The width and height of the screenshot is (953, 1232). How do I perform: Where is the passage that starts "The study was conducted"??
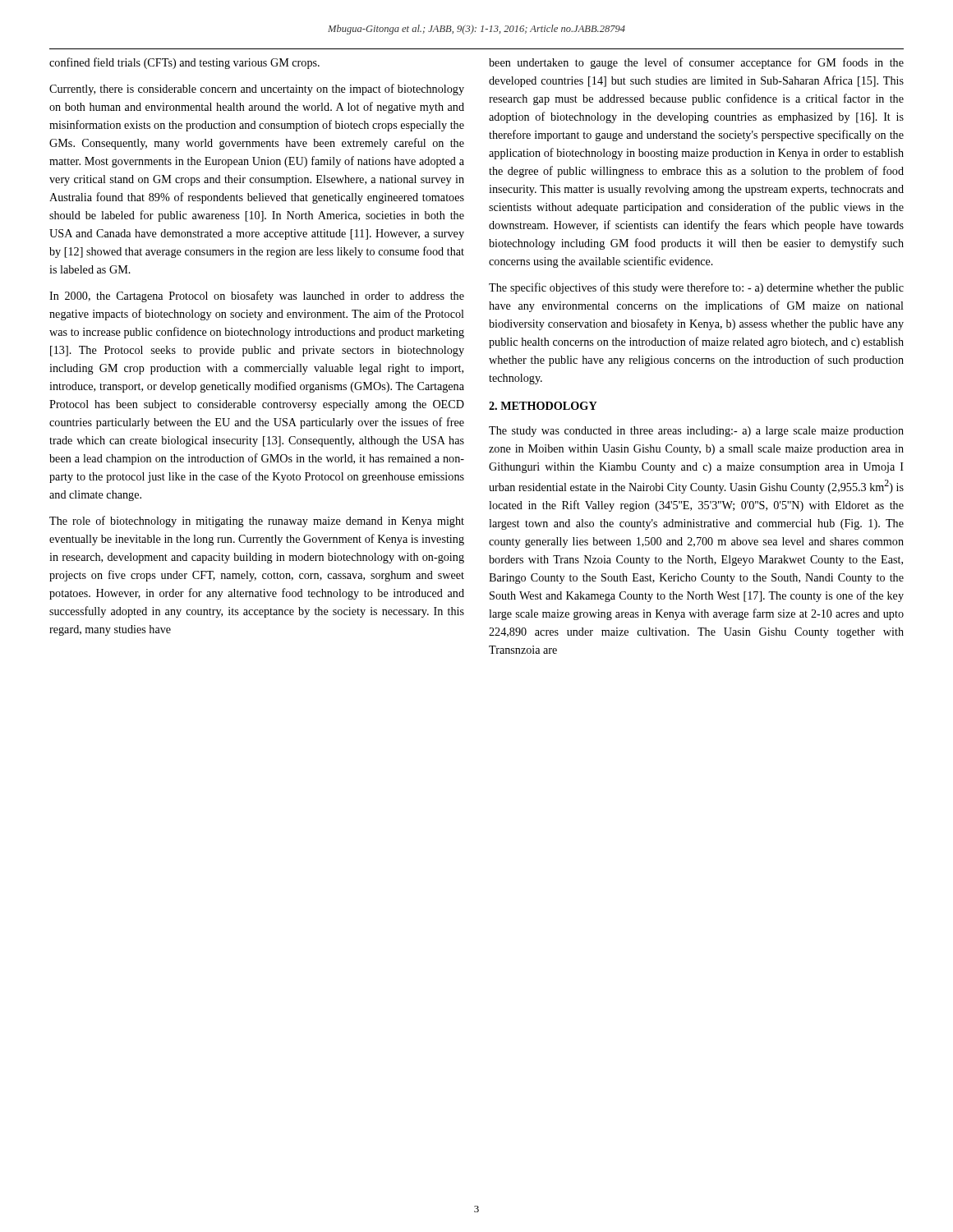point(696,540)
